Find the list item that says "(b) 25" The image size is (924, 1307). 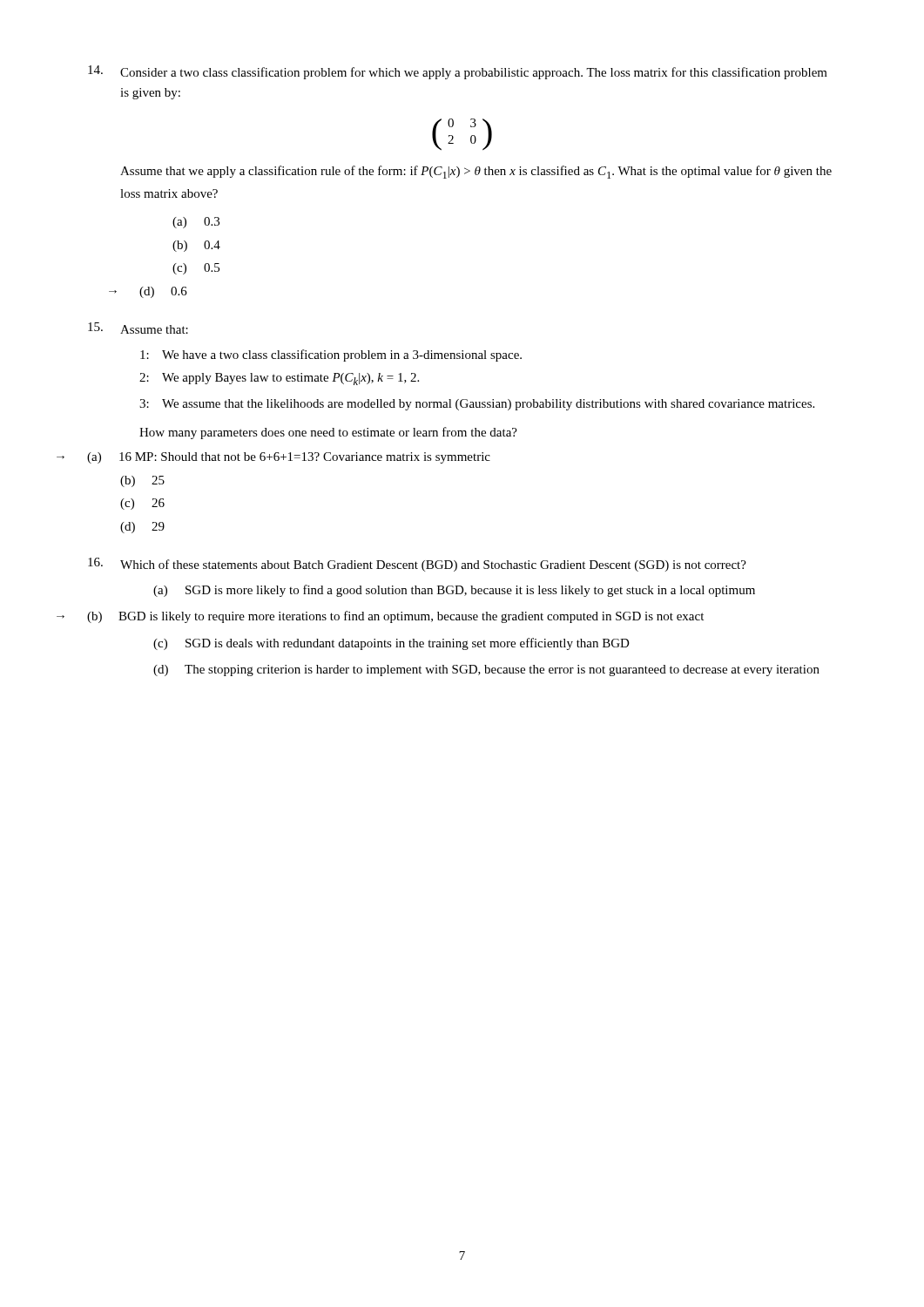126,481
